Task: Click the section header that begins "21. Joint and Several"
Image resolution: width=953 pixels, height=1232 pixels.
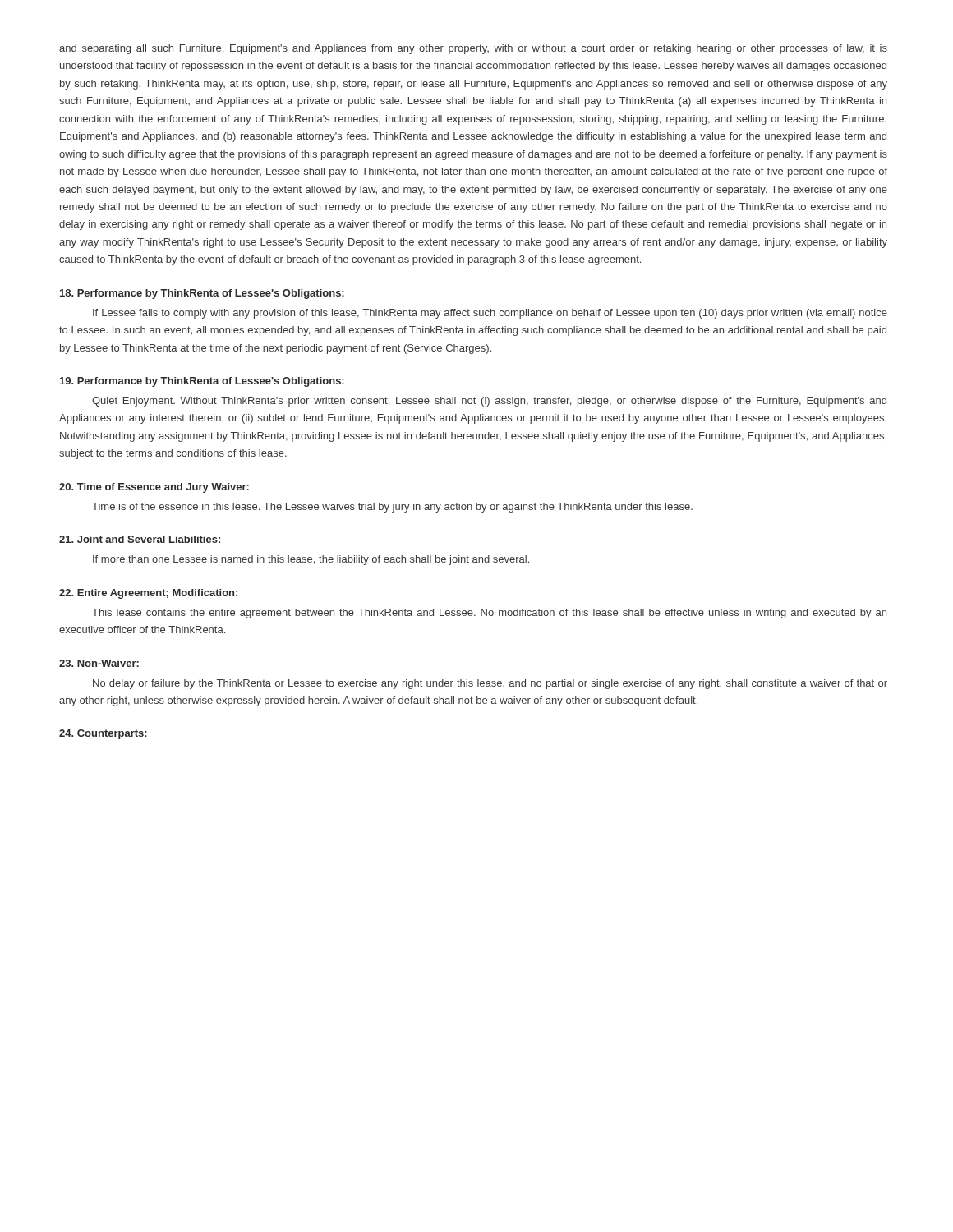Action: tap(140, 539)
